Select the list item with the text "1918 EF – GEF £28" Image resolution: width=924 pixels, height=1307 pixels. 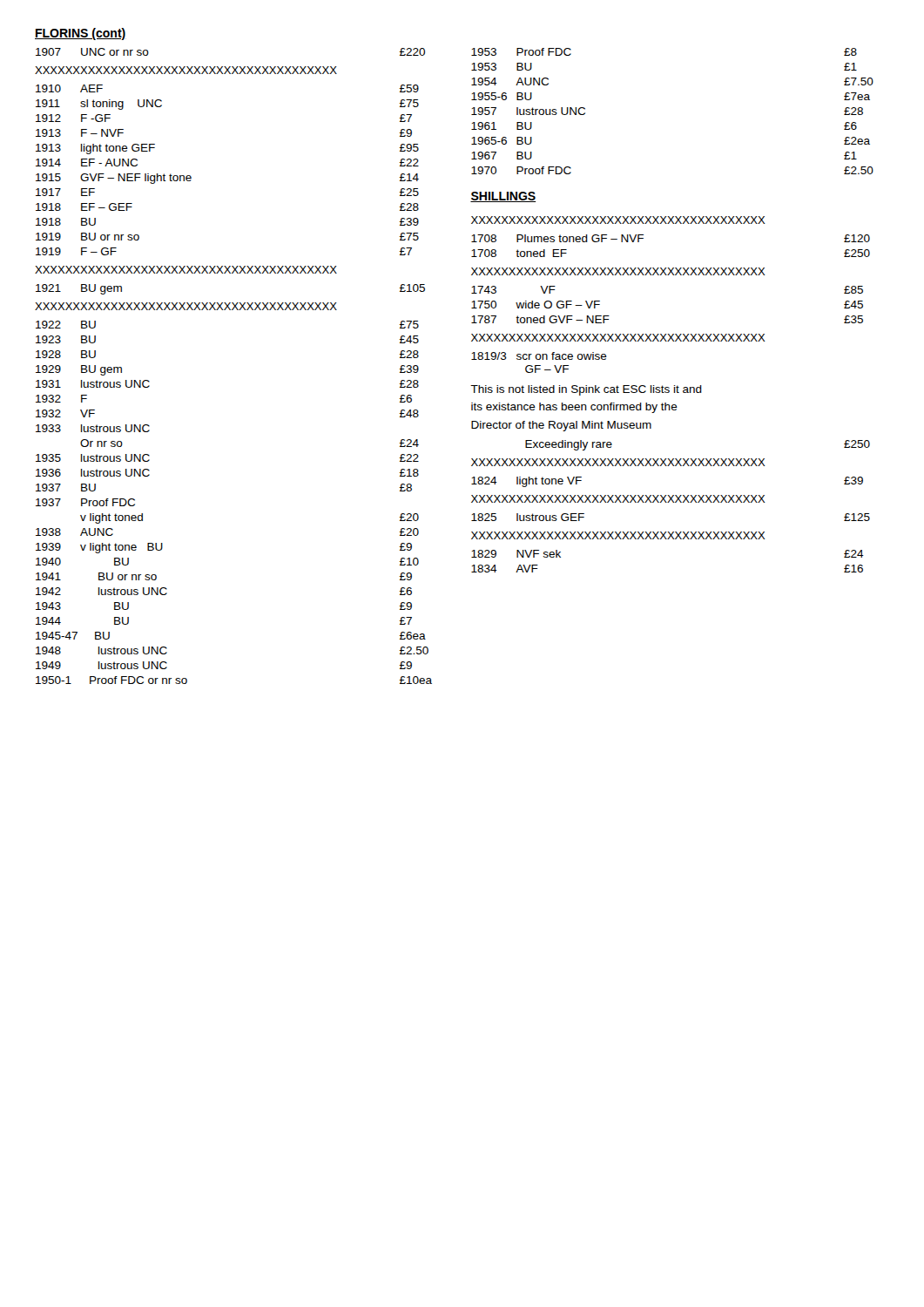click(x=51, y=207)
